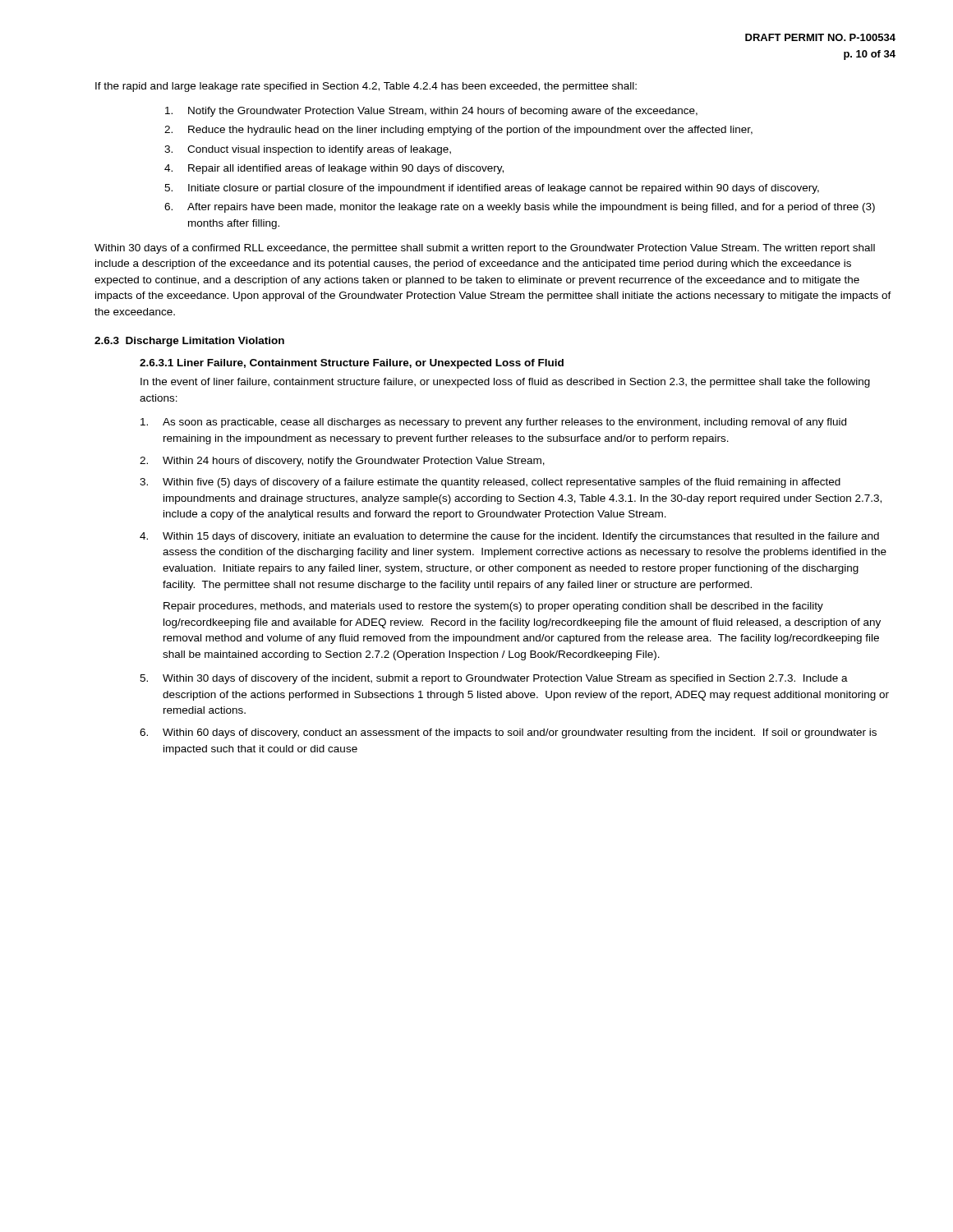Locate the text block starting "Repair procedures, methods, and materials used"
This screenshot has width=953, height=1232.
click(522, 630)
